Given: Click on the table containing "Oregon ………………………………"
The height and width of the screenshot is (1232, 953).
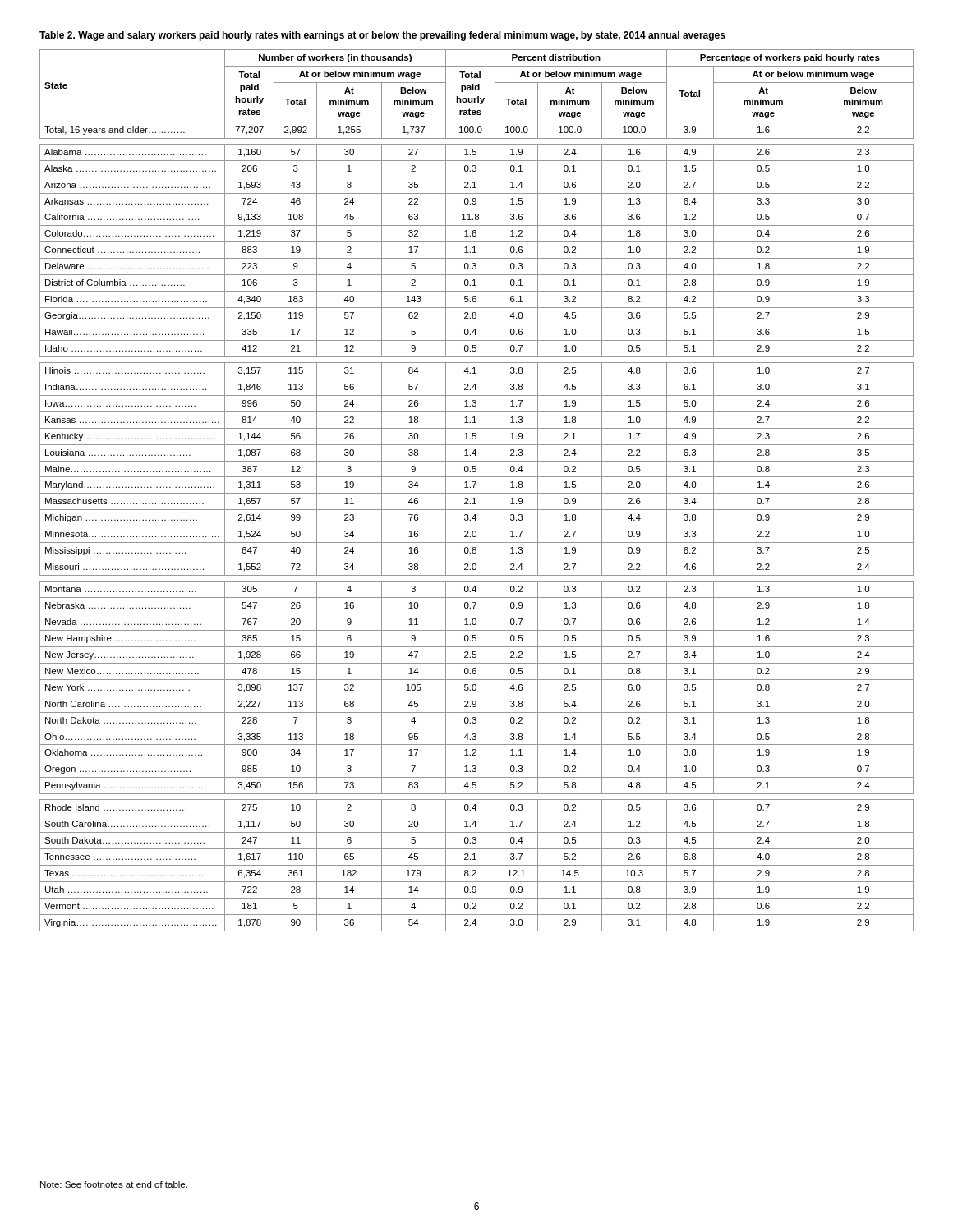Looking at the screenshot, I should [476, 490].
